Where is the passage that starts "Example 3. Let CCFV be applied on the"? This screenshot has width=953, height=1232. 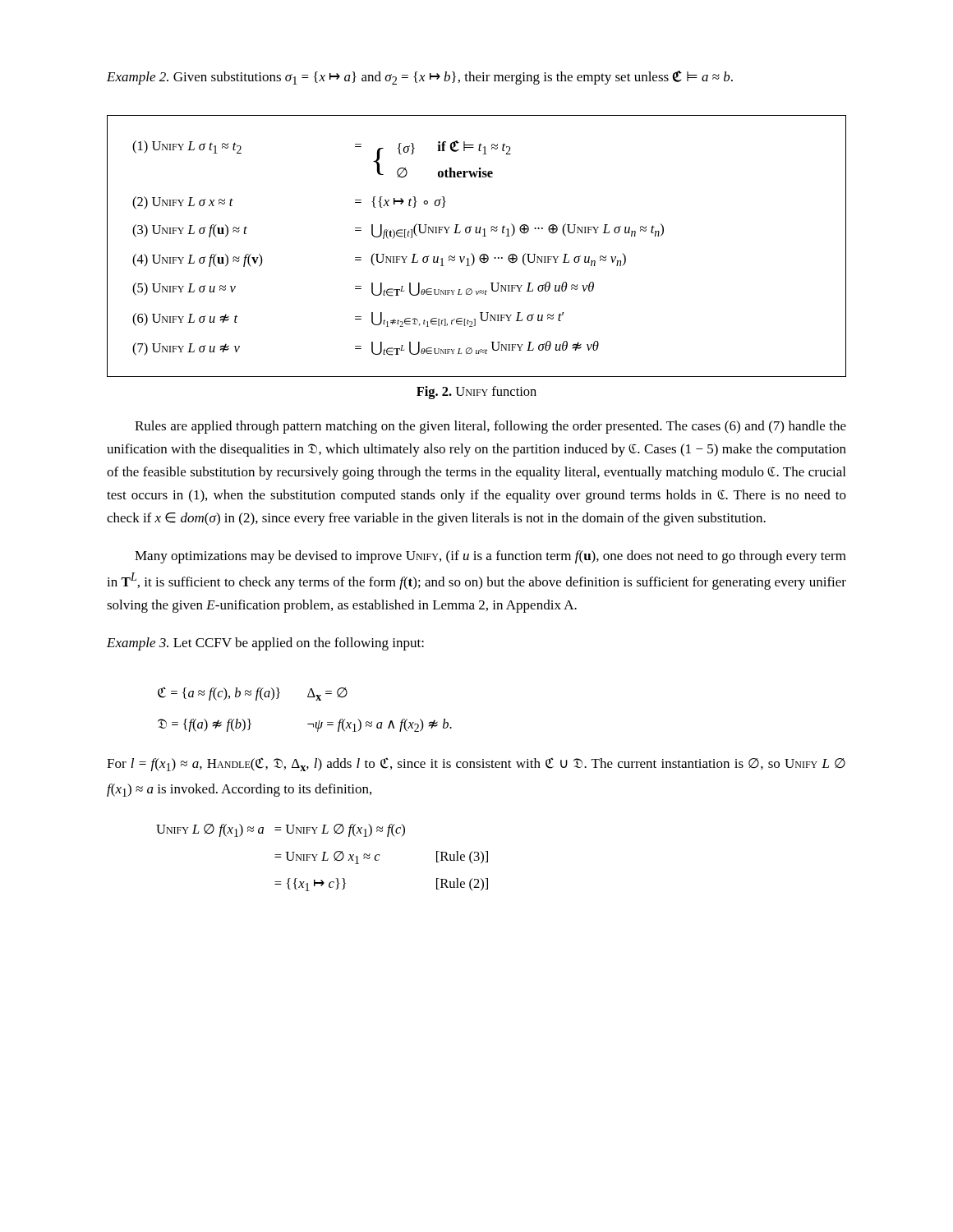pos(266,643)
